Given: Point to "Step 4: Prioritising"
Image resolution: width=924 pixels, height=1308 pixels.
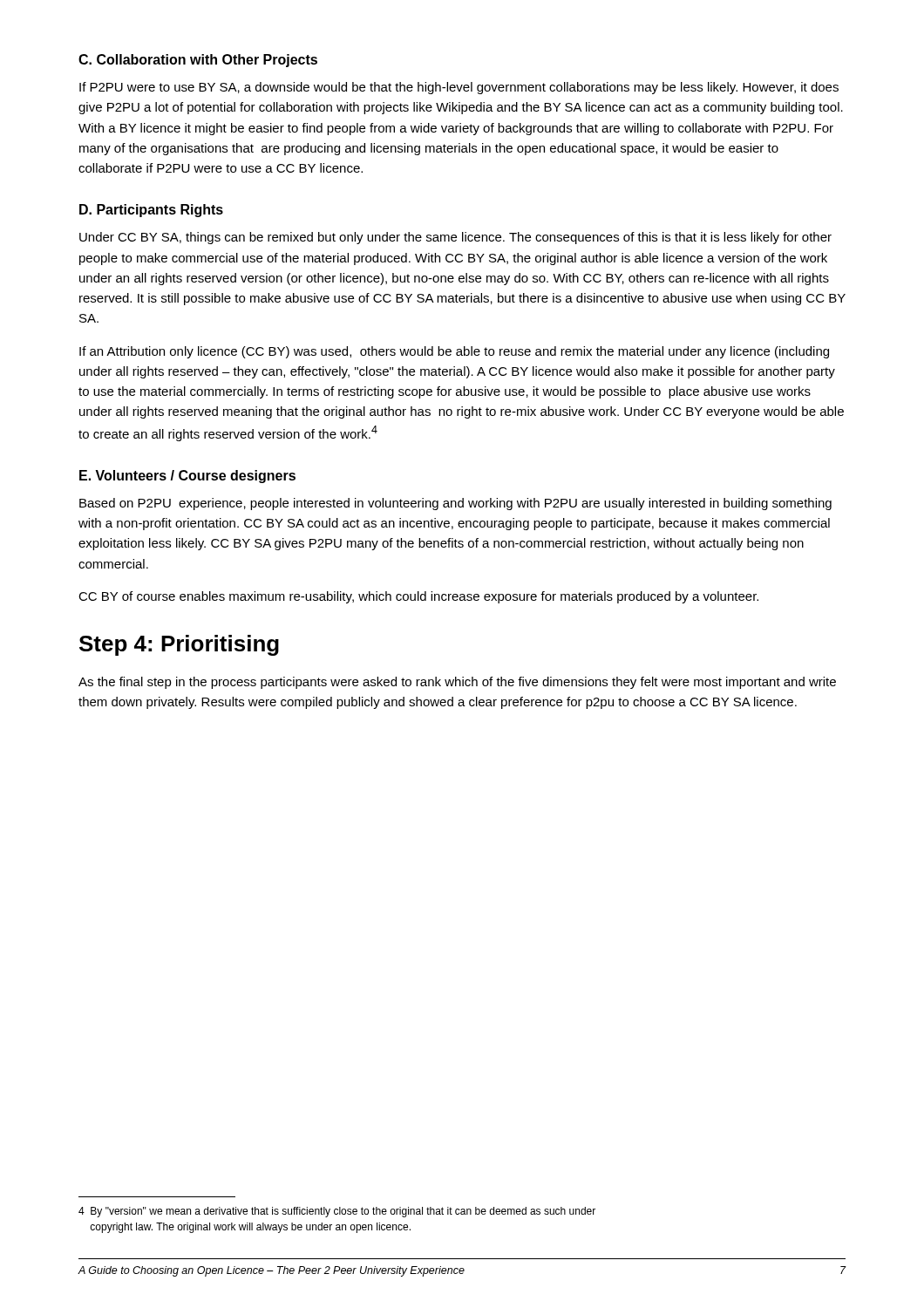Looking at the screenshot, I should pos(179,644).
